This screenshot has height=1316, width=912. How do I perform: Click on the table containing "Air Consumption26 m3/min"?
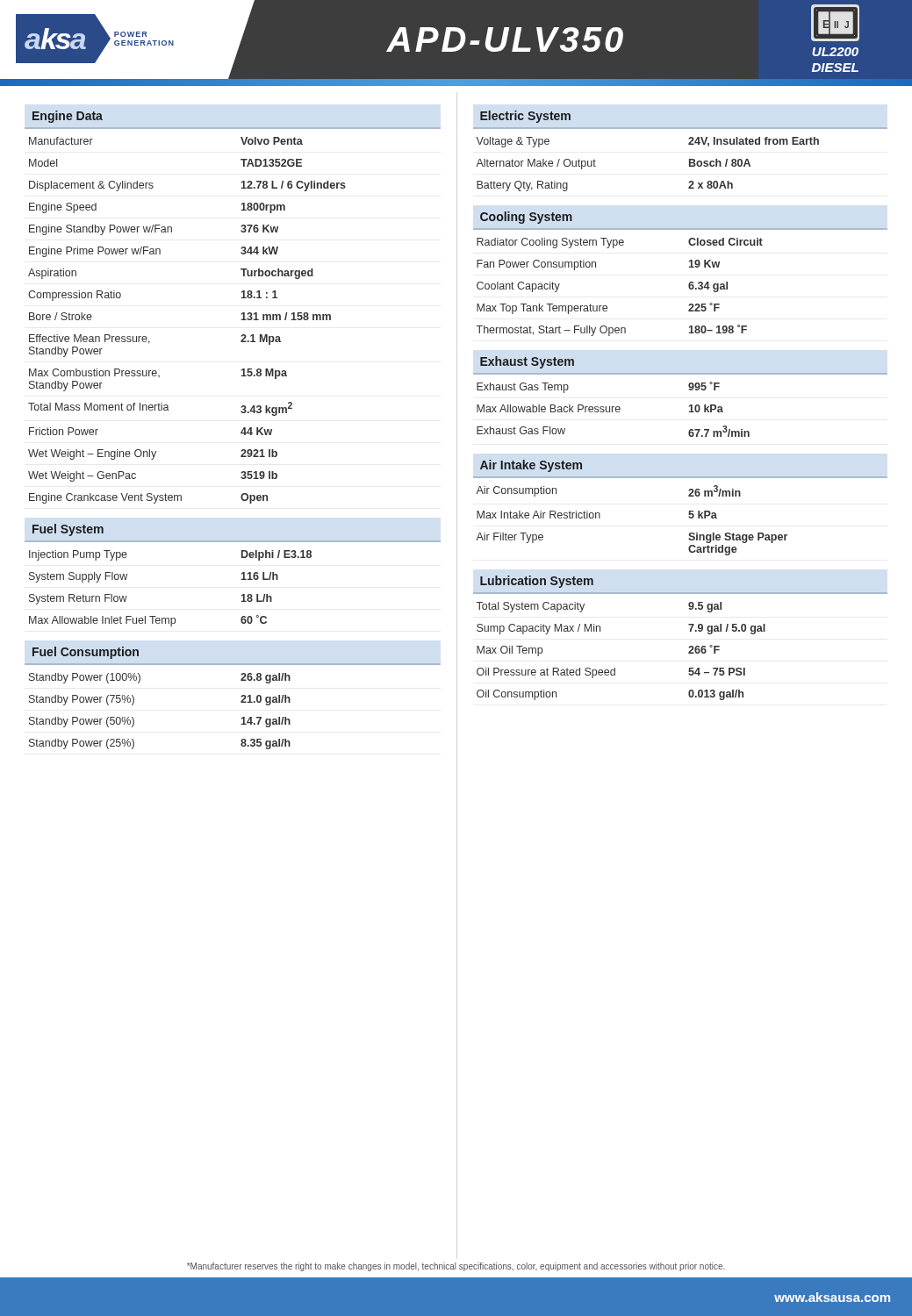(x=680, y=520)
